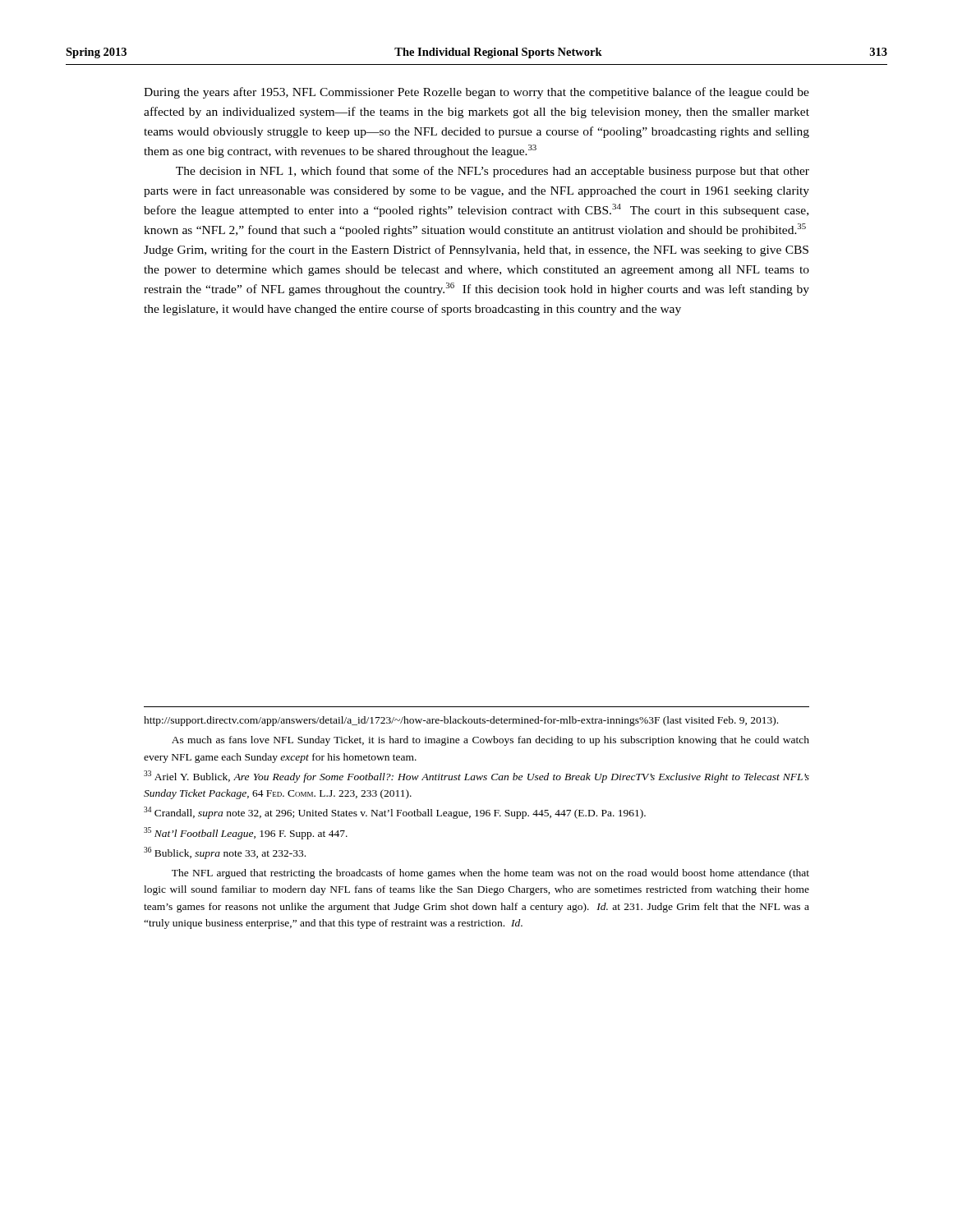The image size is (953, 1232).
Task: Locate the block of text that opens with "During the years after 1953, NFL Commissioner"
Action: click(x=476, y=122)
